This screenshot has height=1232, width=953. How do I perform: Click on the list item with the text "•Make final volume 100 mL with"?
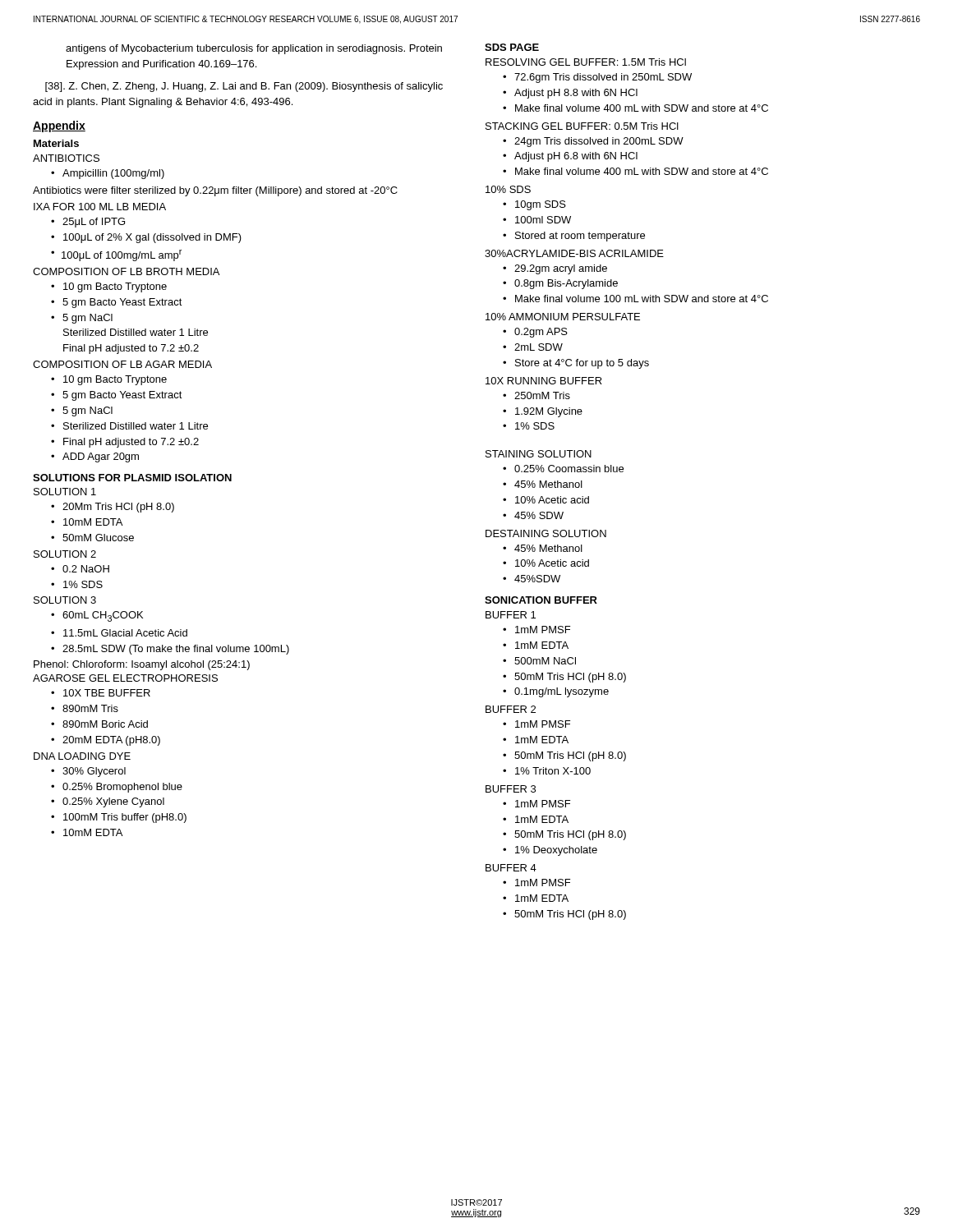(636, 300)
